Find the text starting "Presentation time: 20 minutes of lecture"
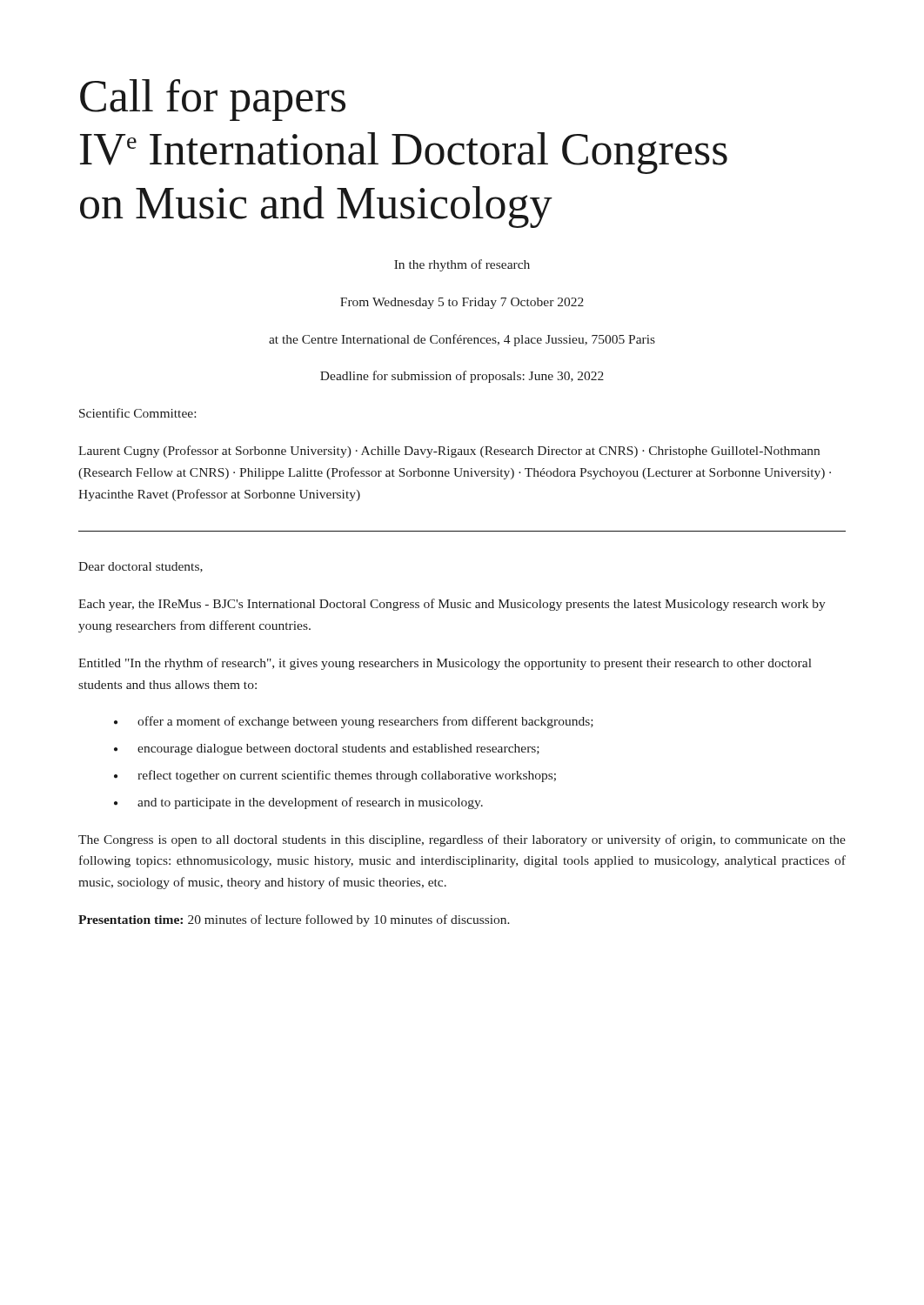The height and width of the screenshot is (1305, 924). click(294, 919)
